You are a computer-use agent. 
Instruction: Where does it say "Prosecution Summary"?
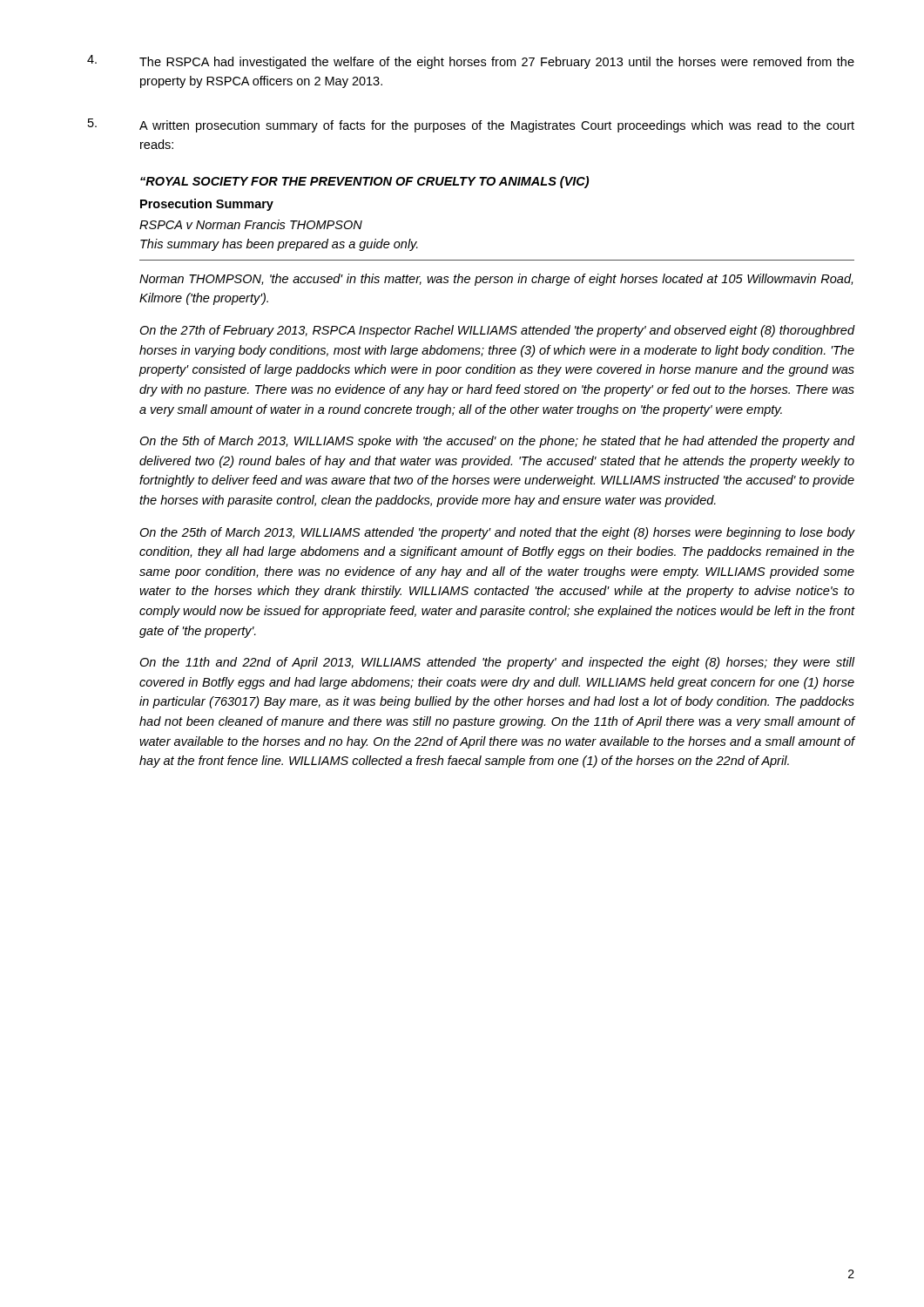coord(206,204)
